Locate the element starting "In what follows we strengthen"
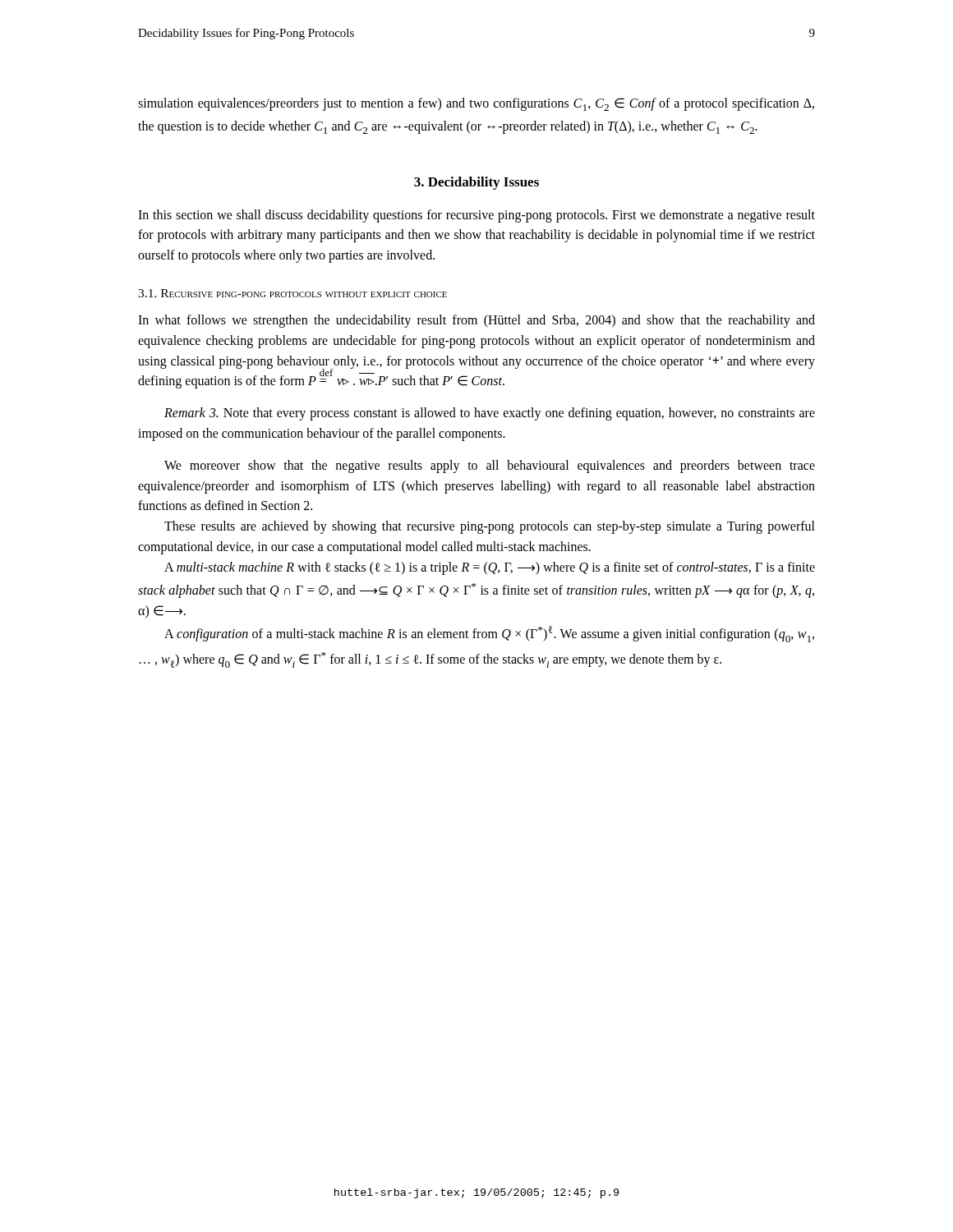This screenshot has width=953, height=1232. click(x=476, y=351)
